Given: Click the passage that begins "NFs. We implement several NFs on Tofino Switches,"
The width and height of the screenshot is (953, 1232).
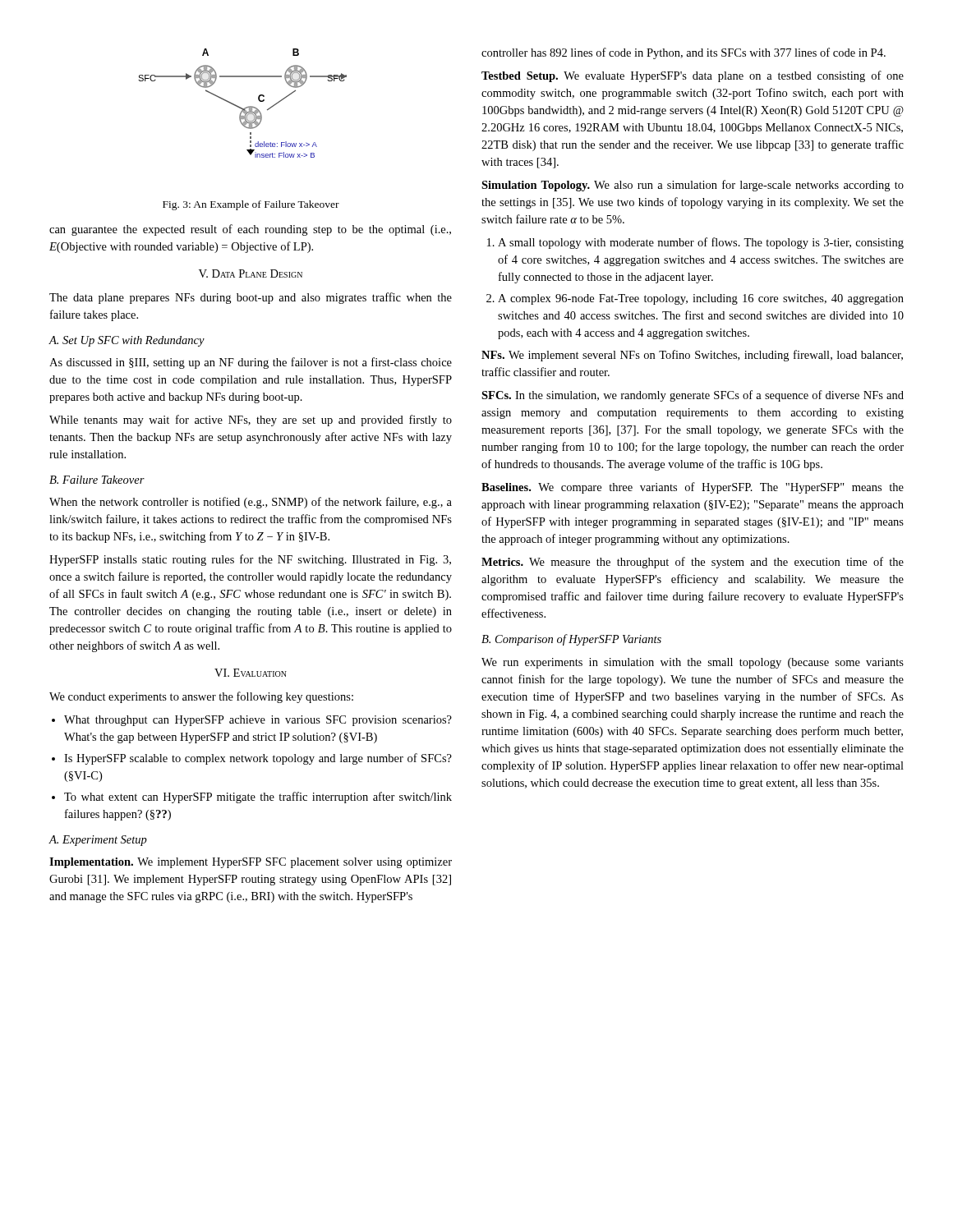Looking at the screenshot, I should tap(693, 485).
